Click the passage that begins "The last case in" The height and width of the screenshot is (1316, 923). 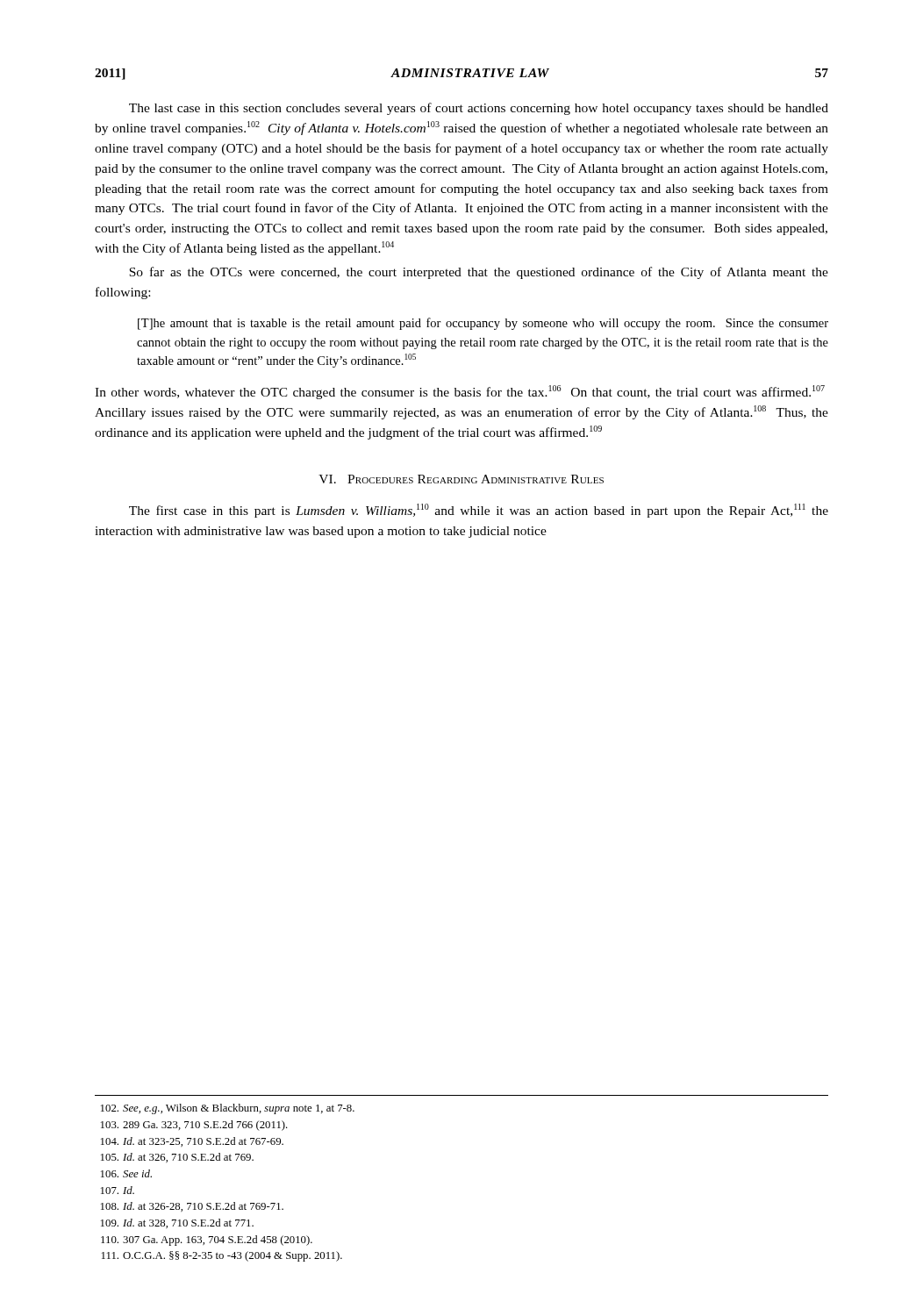[x=462, y=179]
